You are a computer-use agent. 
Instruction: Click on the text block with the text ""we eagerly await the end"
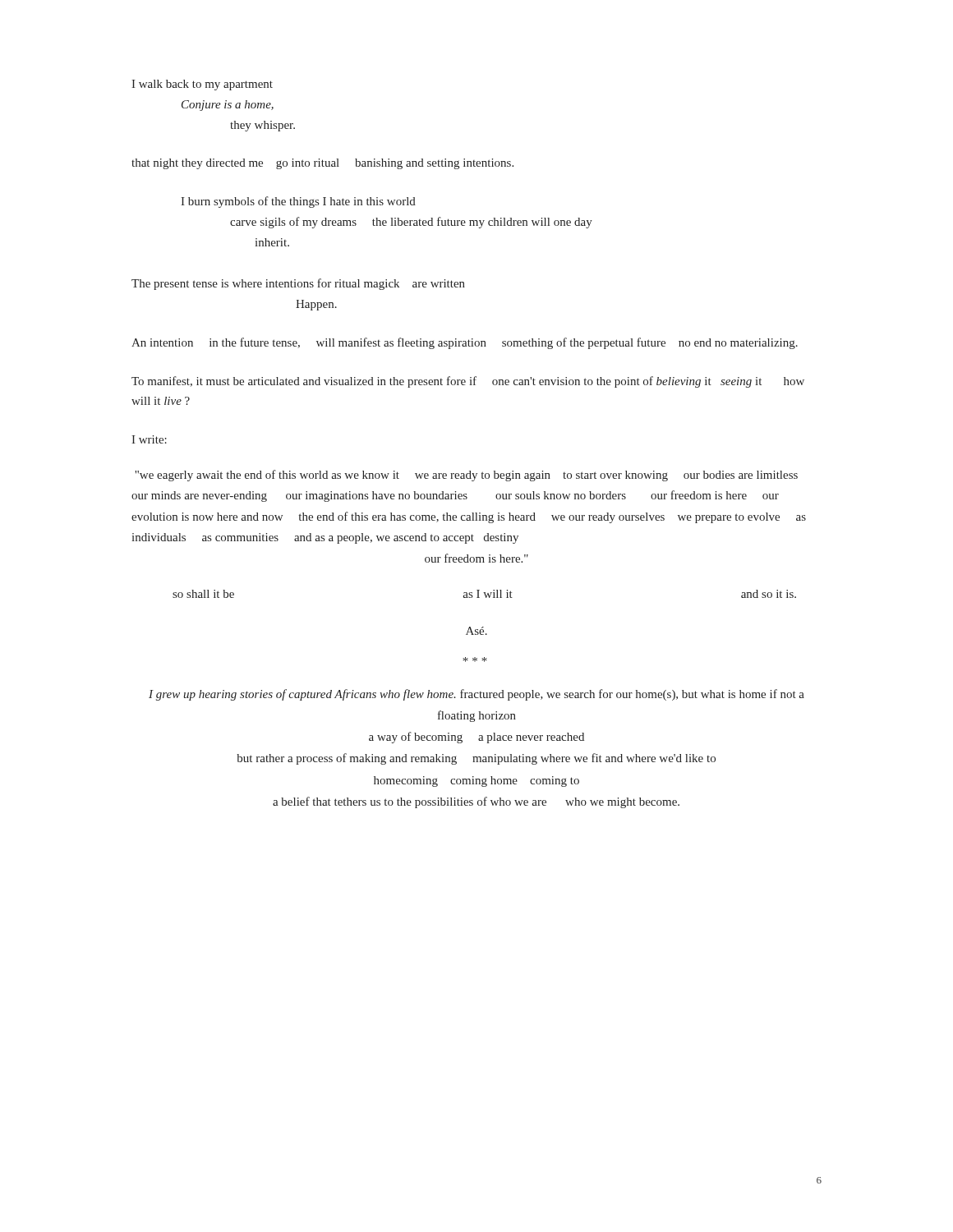tap(476, 519)
